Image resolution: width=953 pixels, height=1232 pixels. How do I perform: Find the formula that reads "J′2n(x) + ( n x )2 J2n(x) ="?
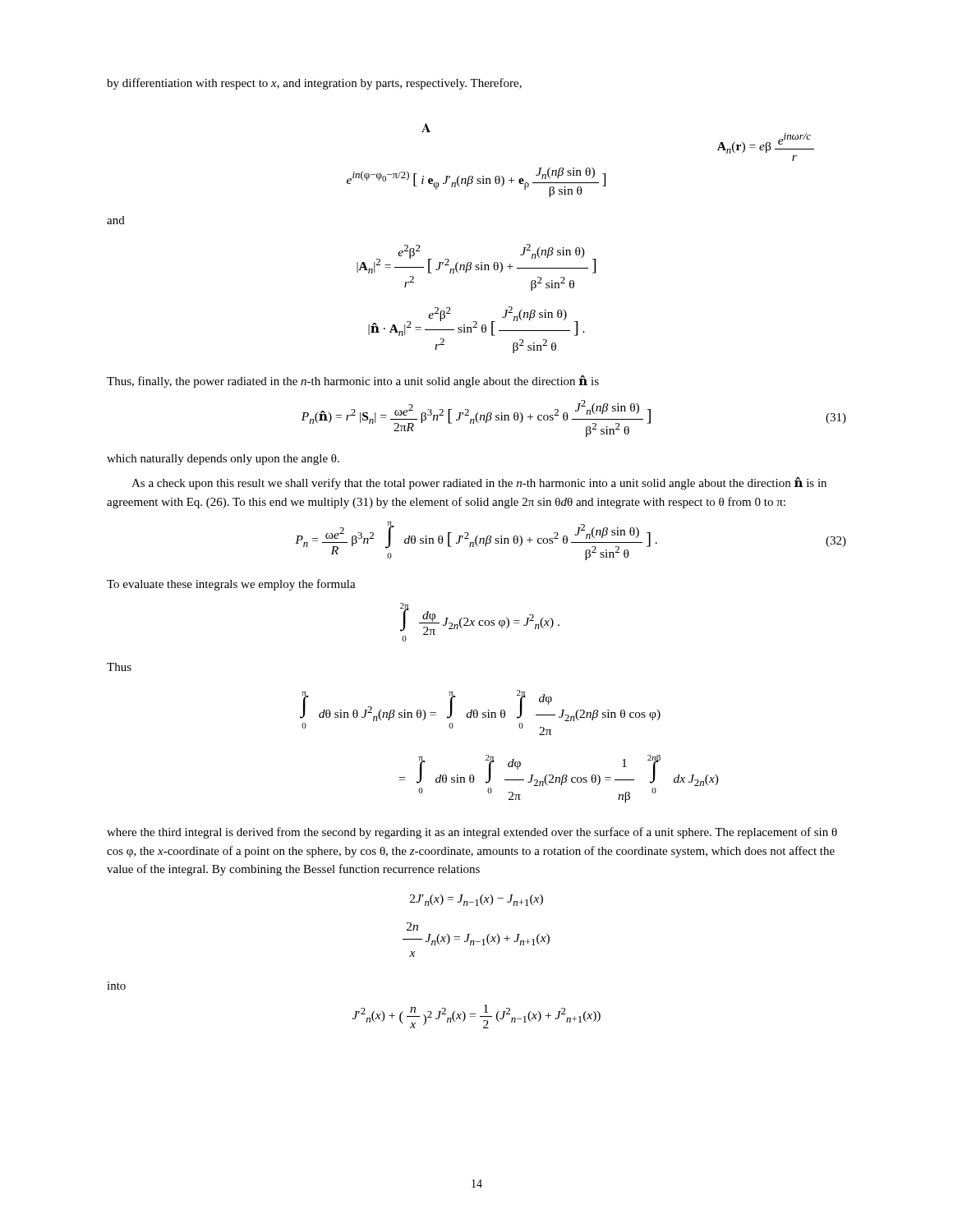(x=476, y=1016)
